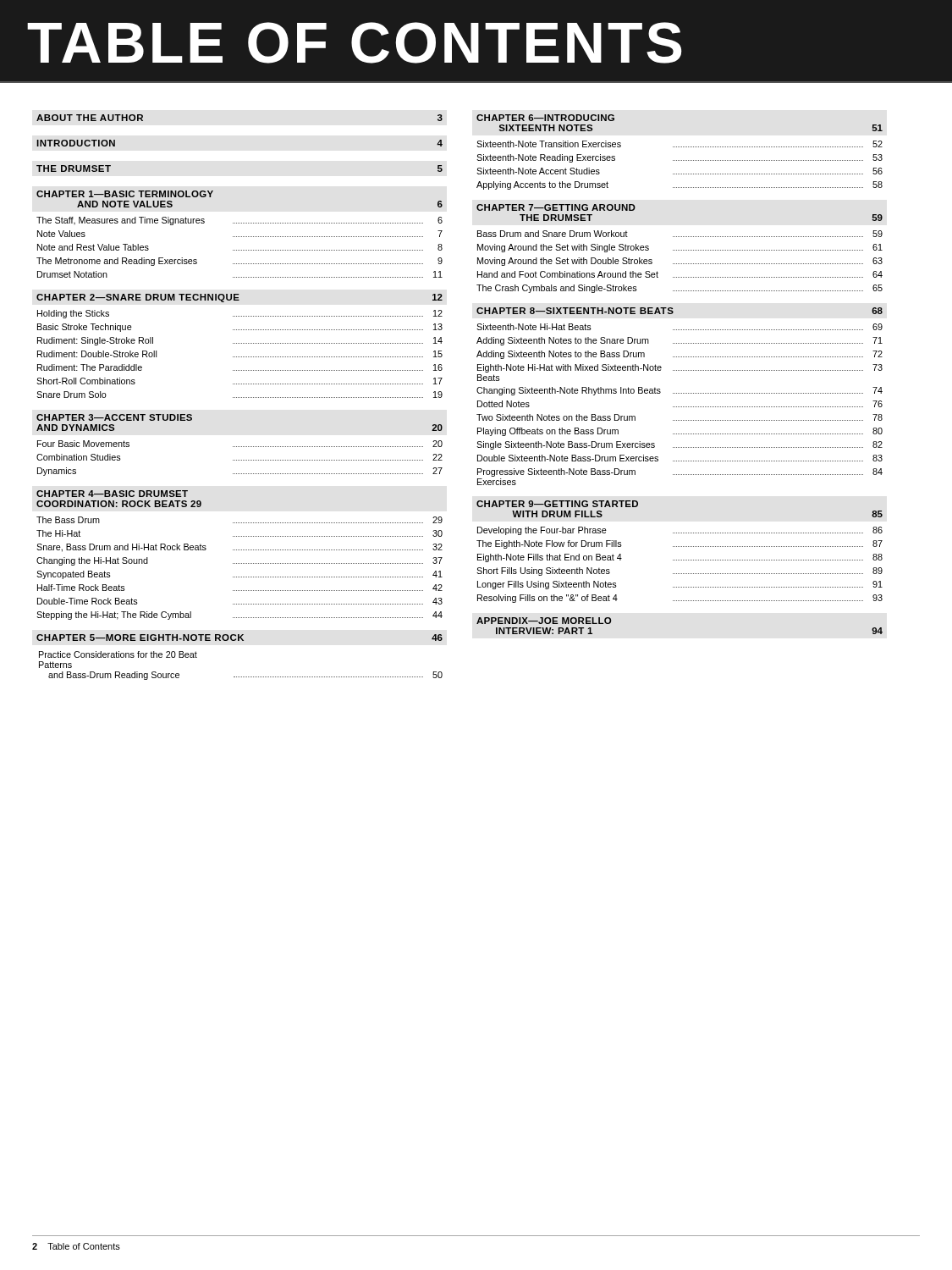The width and height of the screenshot is (952, 1270).
Task: Click where it says "Rudiment: Double-Stroke Roll 15"
Action: pos(239,353)
